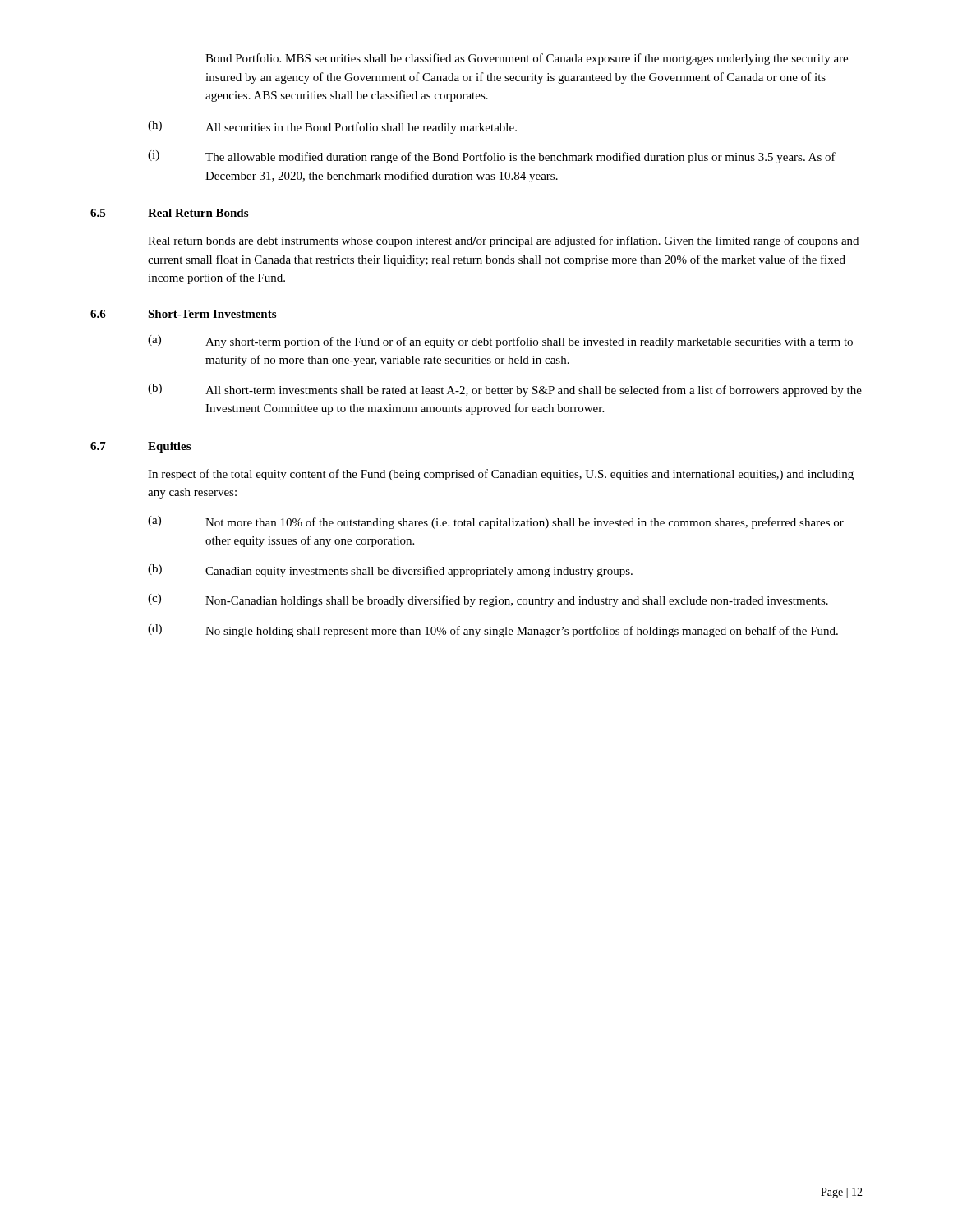Navigate to the text starting "(c) Non-Canadian holdings shall be broadly diversified by"
This screenshot has height=1232, width=953.
click(x=505, y=601)
